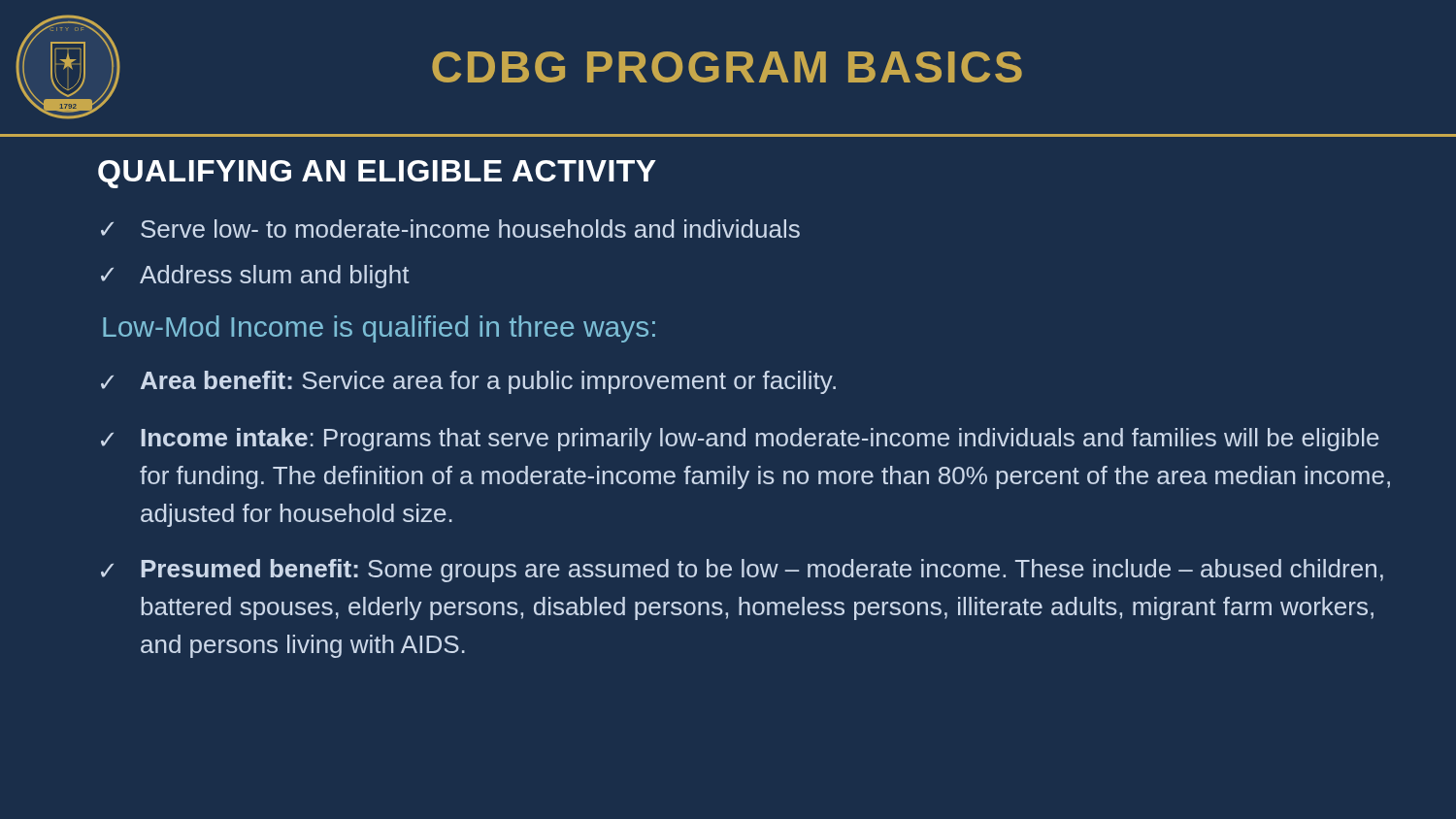Find the section header with the text "QUALIFYING AN ELIGIBLE ACTIVITY"
The width and height of the screenshot is (1456, 819).
coord(377,171)
